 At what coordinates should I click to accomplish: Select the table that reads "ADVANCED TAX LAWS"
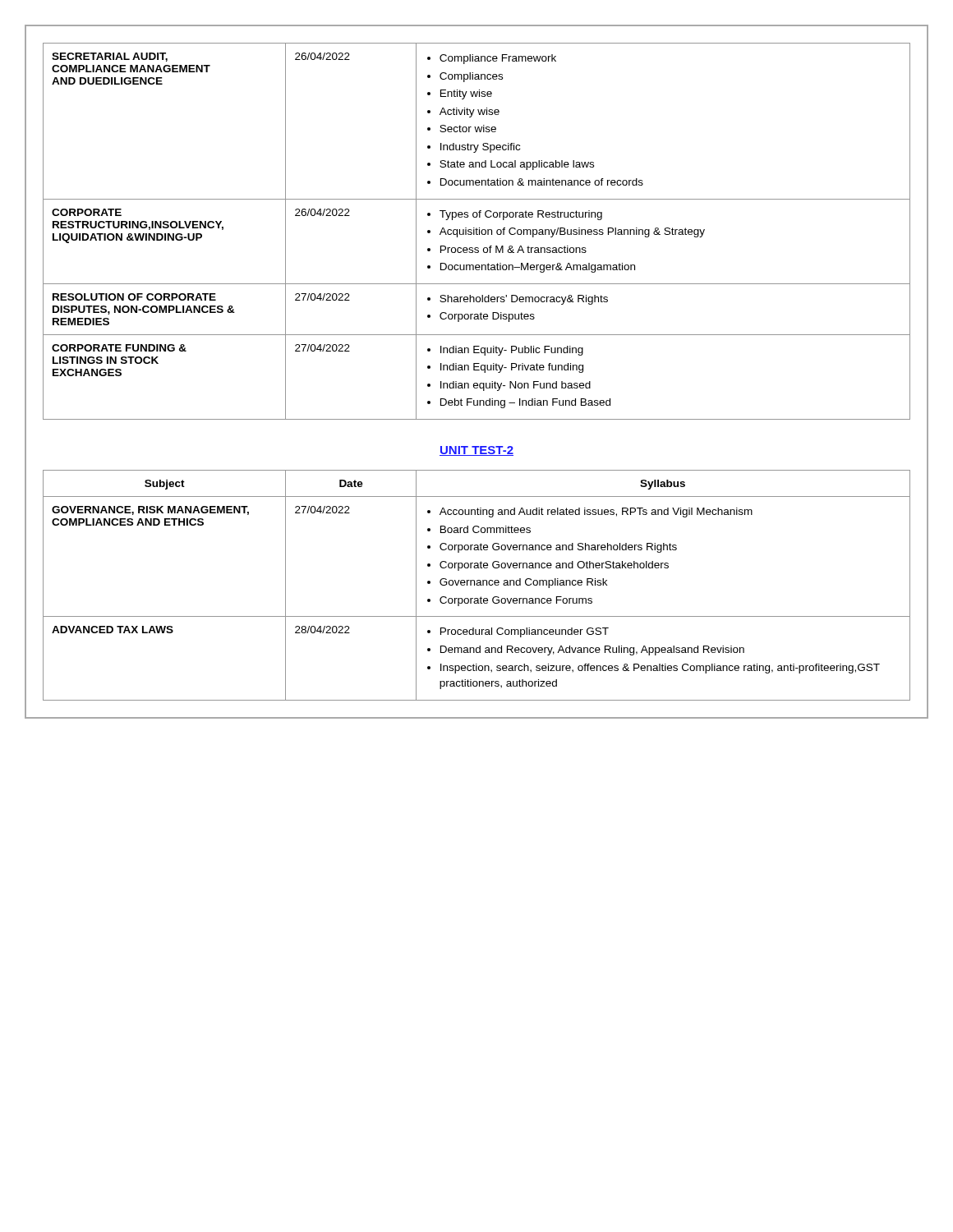click(x=476, y=585)
